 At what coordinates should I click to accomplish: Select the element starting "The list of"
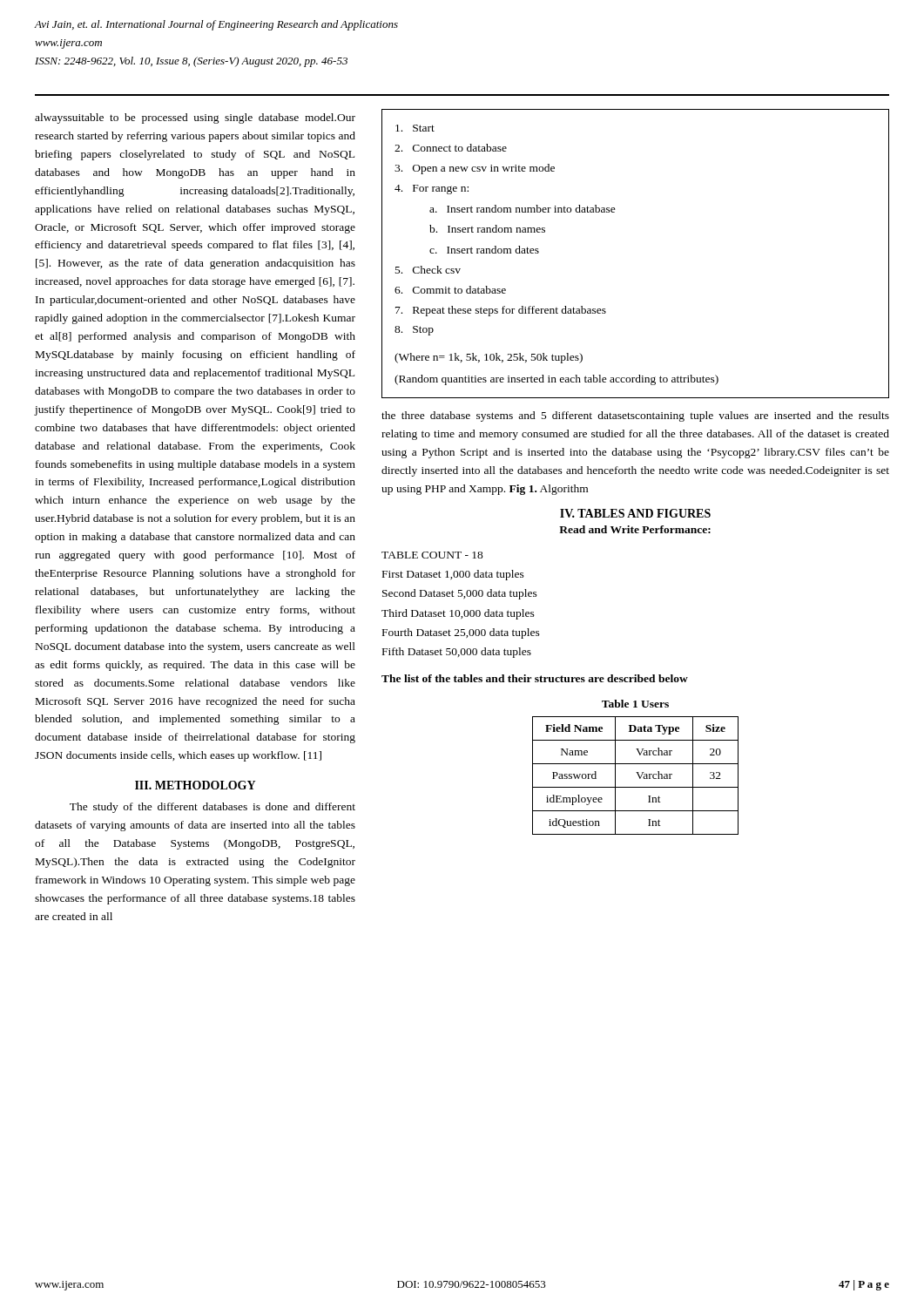535,679
